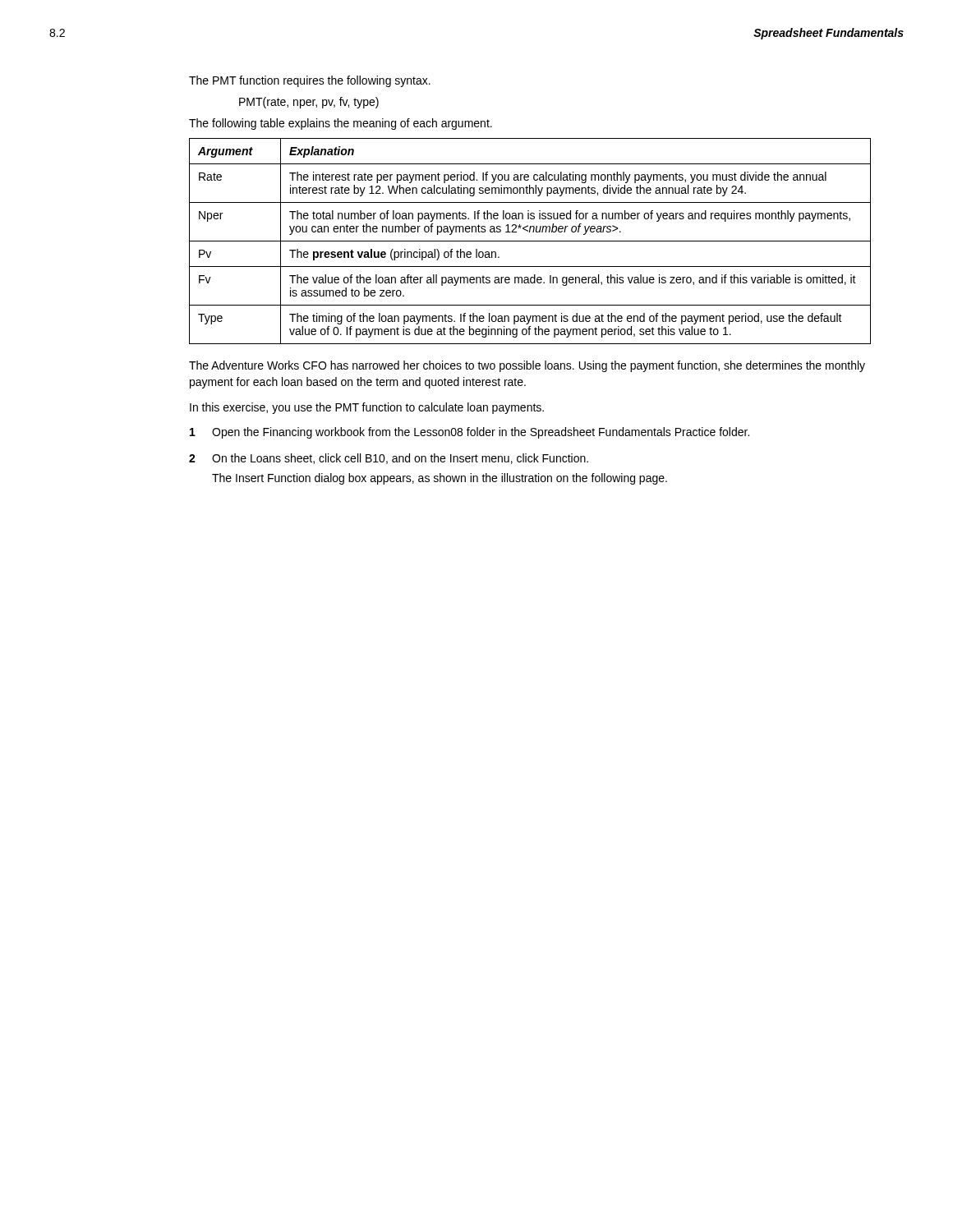
Task: Find the text block containing "The following table explains the meaning of each"
Action: pyautogui.click(x=341, y=123)
